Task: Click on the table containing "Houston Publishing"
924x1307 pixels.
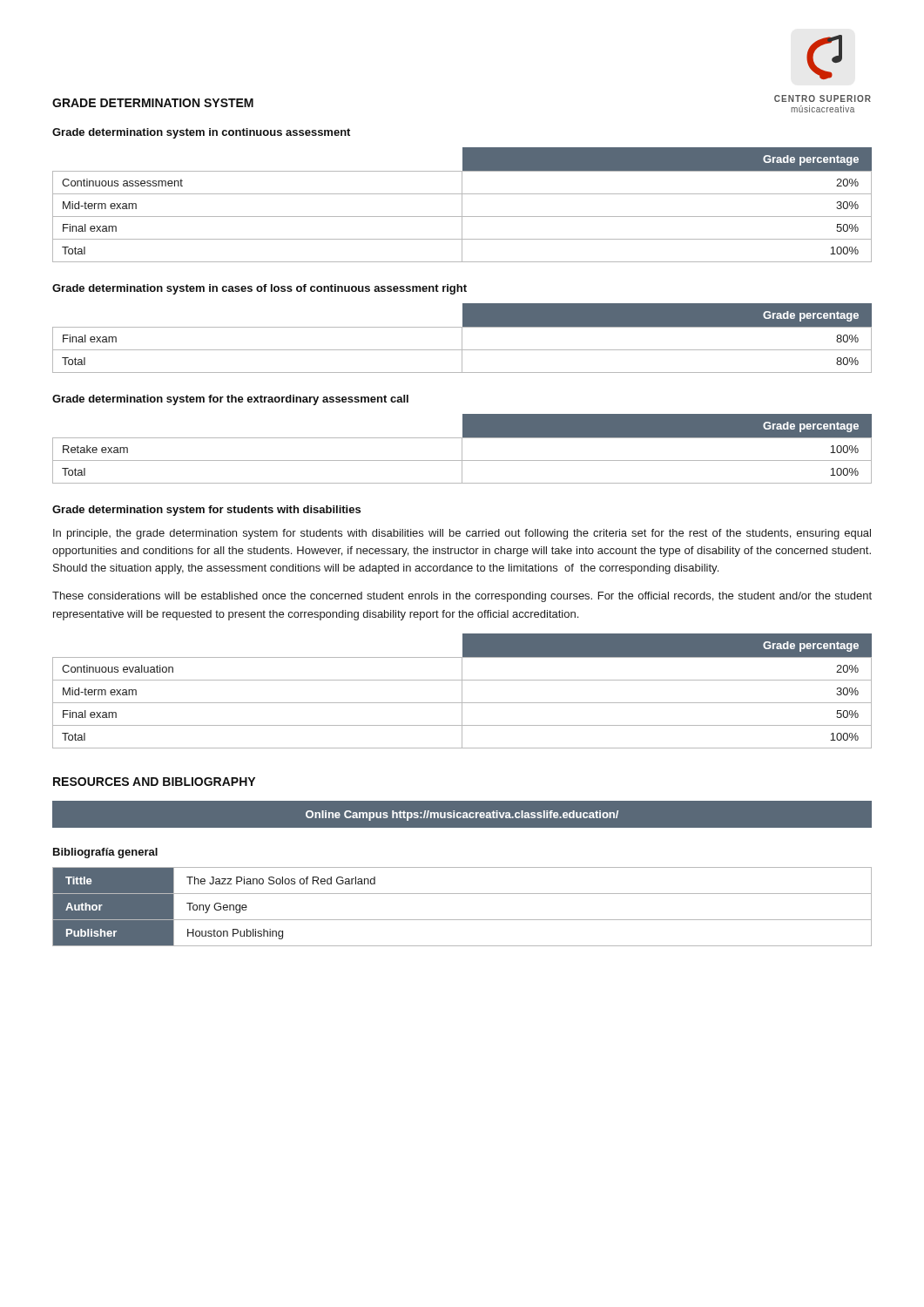Action: [x=462, y=906]
